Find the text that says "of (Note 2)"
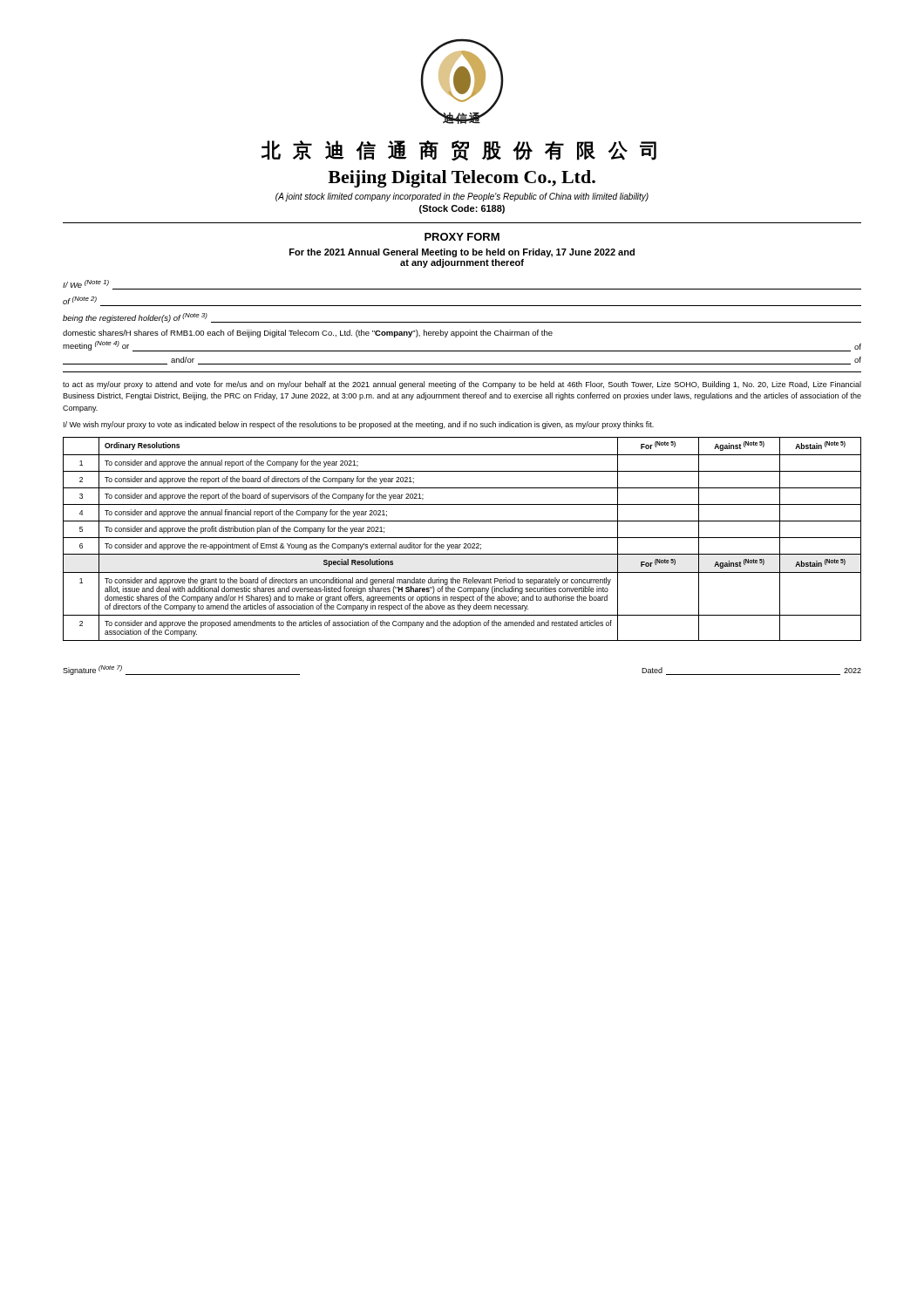 (462, 301)
